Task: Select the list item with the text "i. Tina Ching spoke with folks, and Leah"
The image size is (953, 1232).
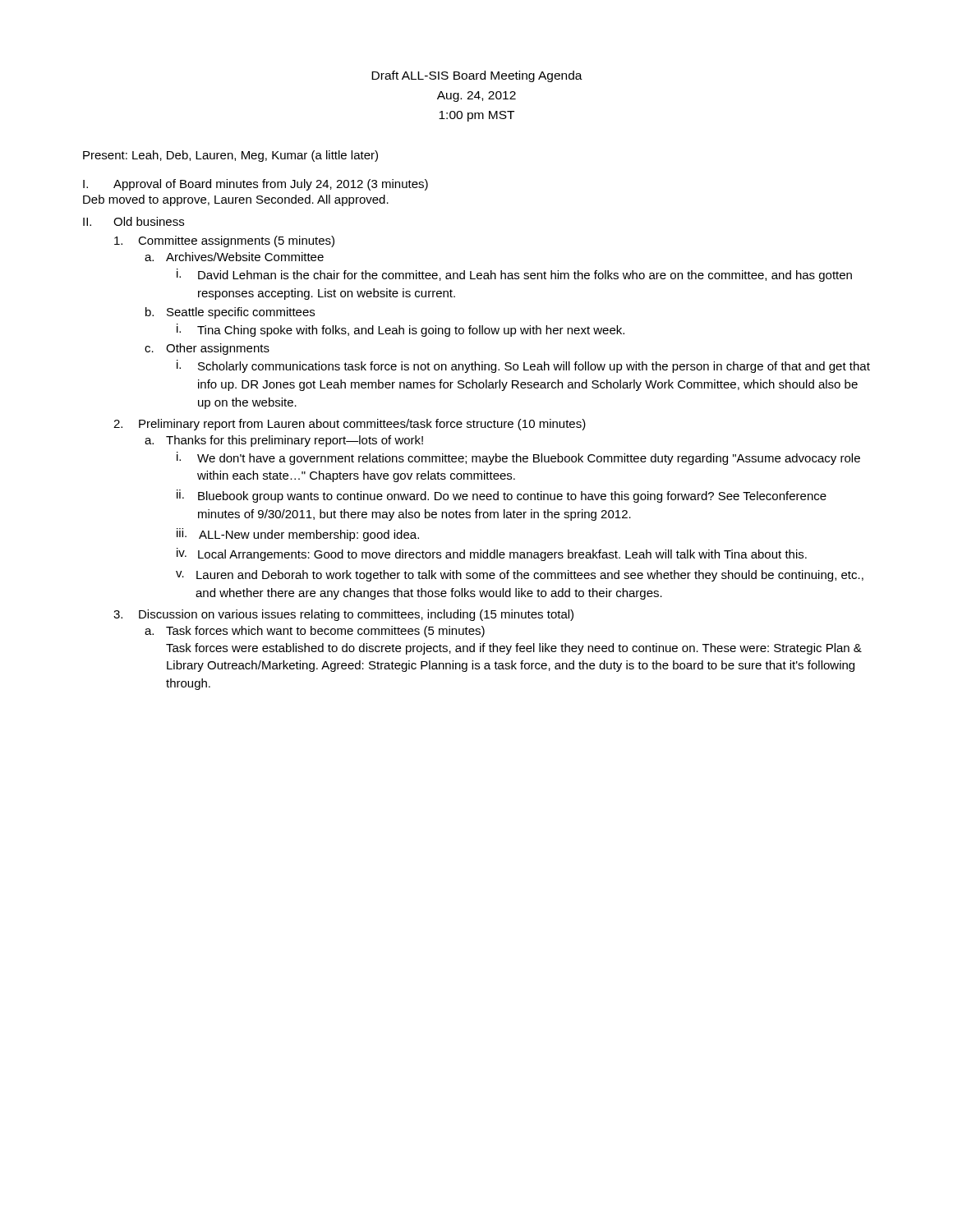Action: coord(401,330)
